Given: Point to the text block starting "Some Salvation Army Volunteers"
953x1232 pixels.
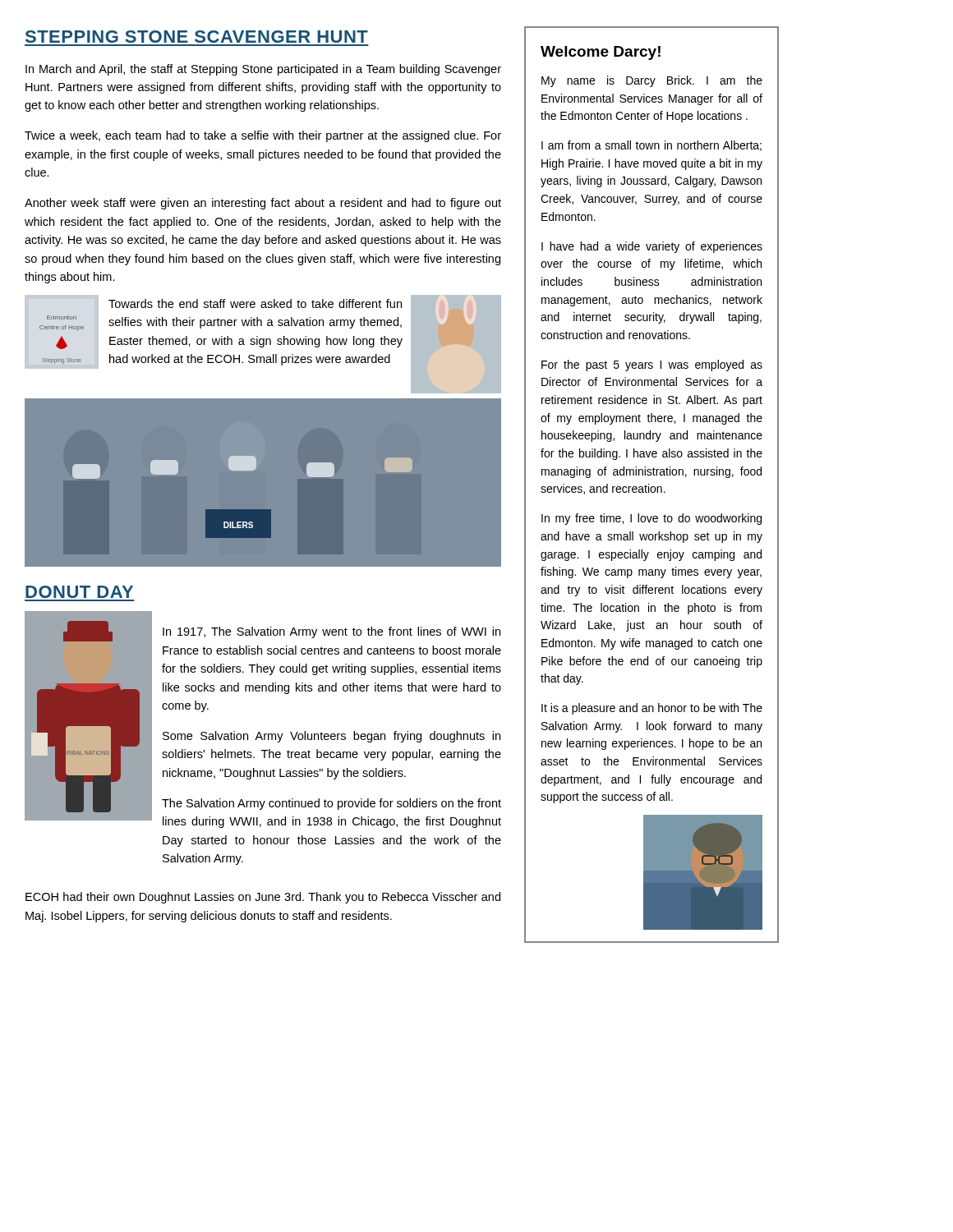Looking at the screenshot, I should 332,755.
